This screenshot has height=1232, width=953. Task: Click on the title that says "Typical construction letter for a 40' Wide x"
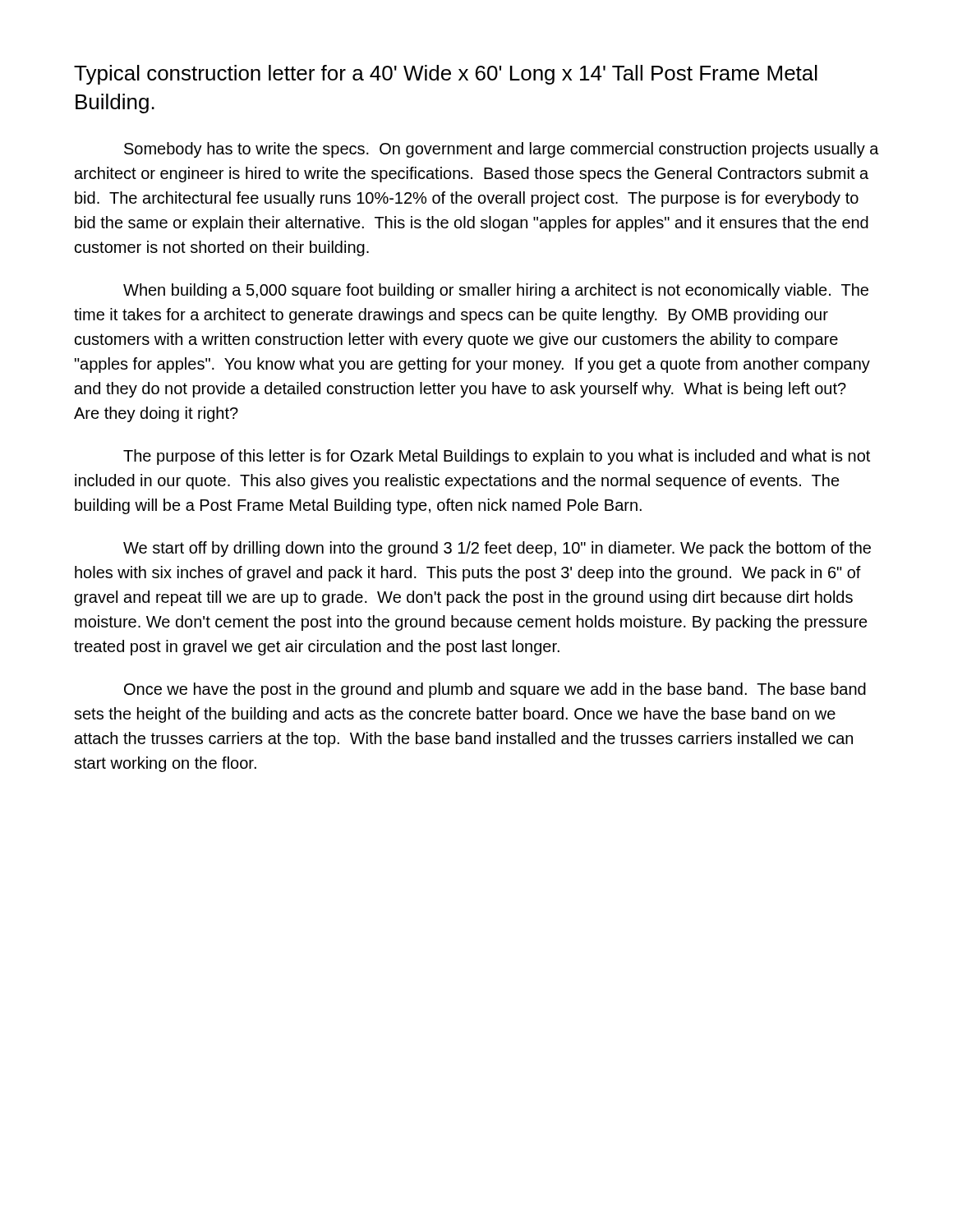point(446,87)
